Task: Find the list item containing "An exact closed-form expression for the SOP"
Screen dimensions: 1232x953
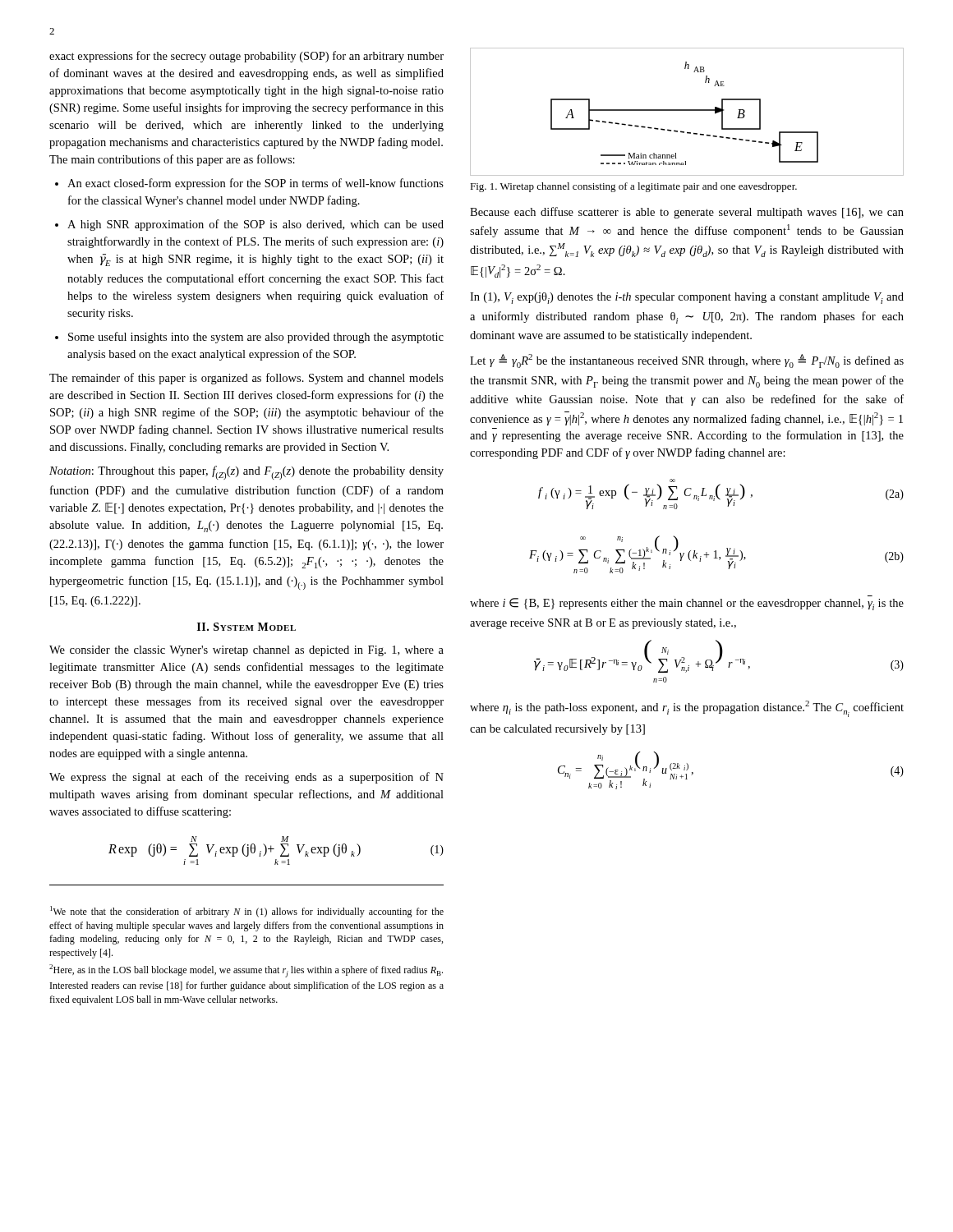Action: (x=255, y=192)
